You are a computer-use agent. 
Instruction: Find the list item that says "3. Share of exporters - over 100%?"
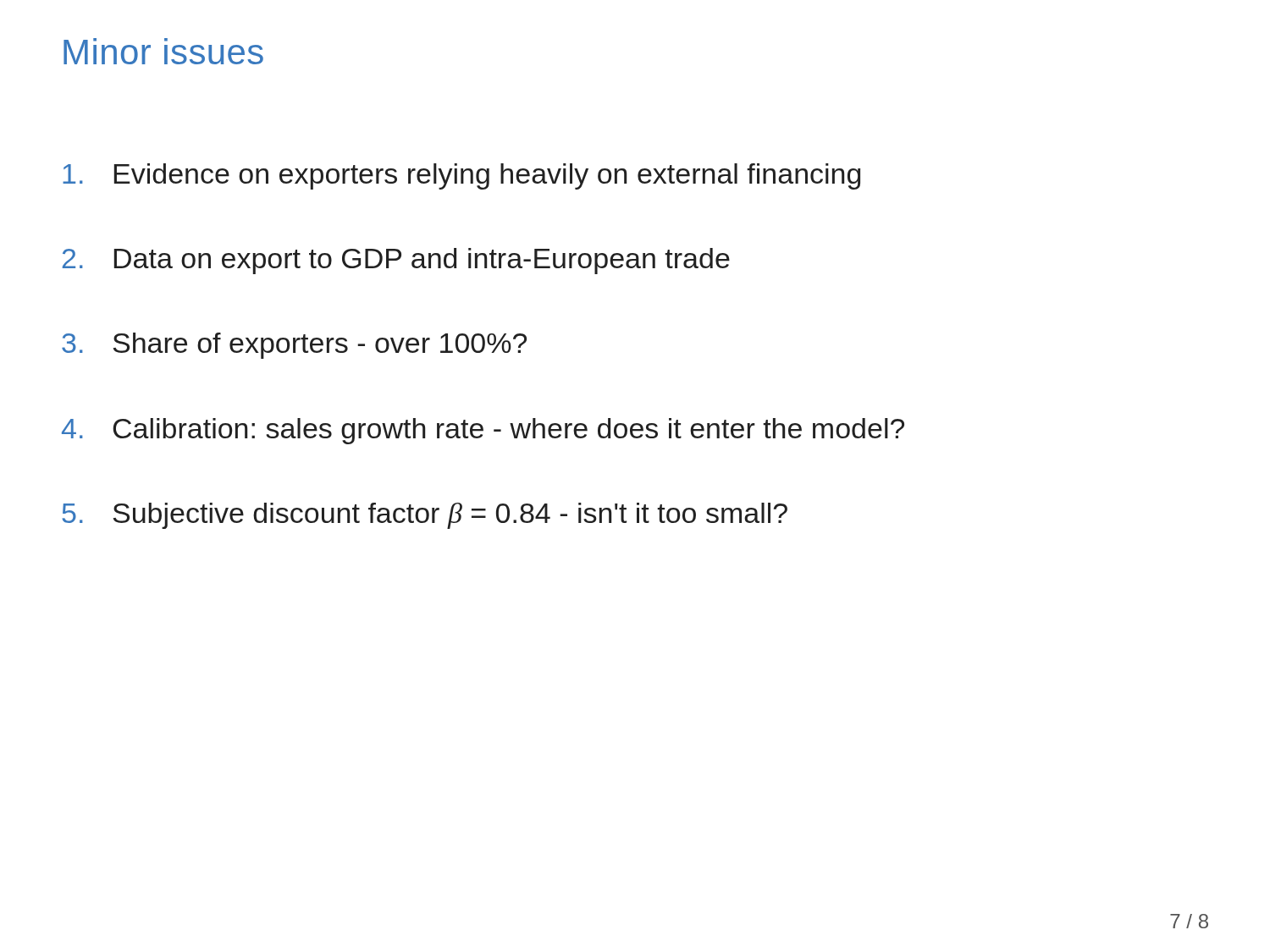[294, 343]
